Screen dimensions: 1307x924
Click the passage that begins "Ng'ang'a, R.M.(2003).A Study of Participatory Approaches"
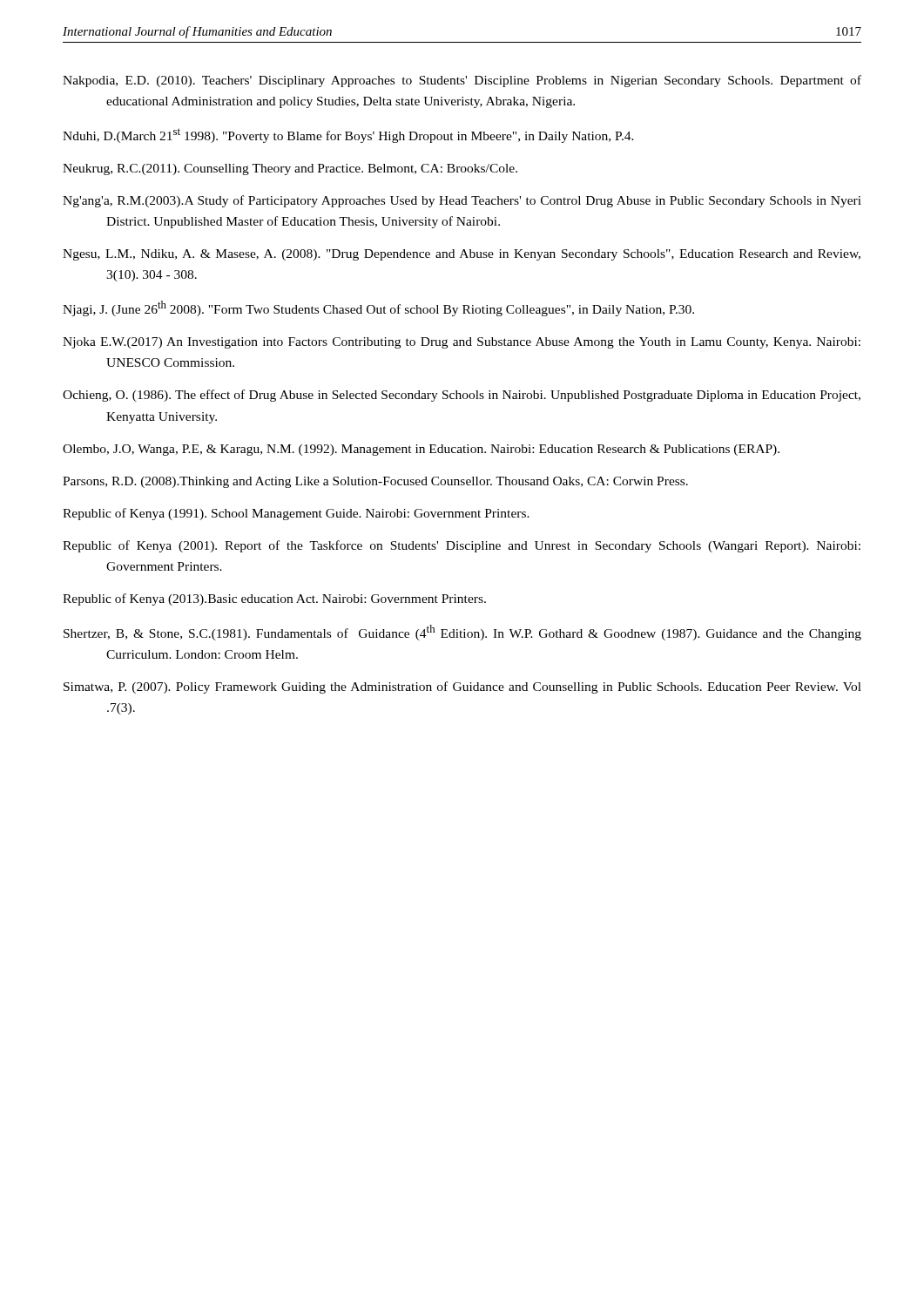pyautogui.click(x=462, y=211)
